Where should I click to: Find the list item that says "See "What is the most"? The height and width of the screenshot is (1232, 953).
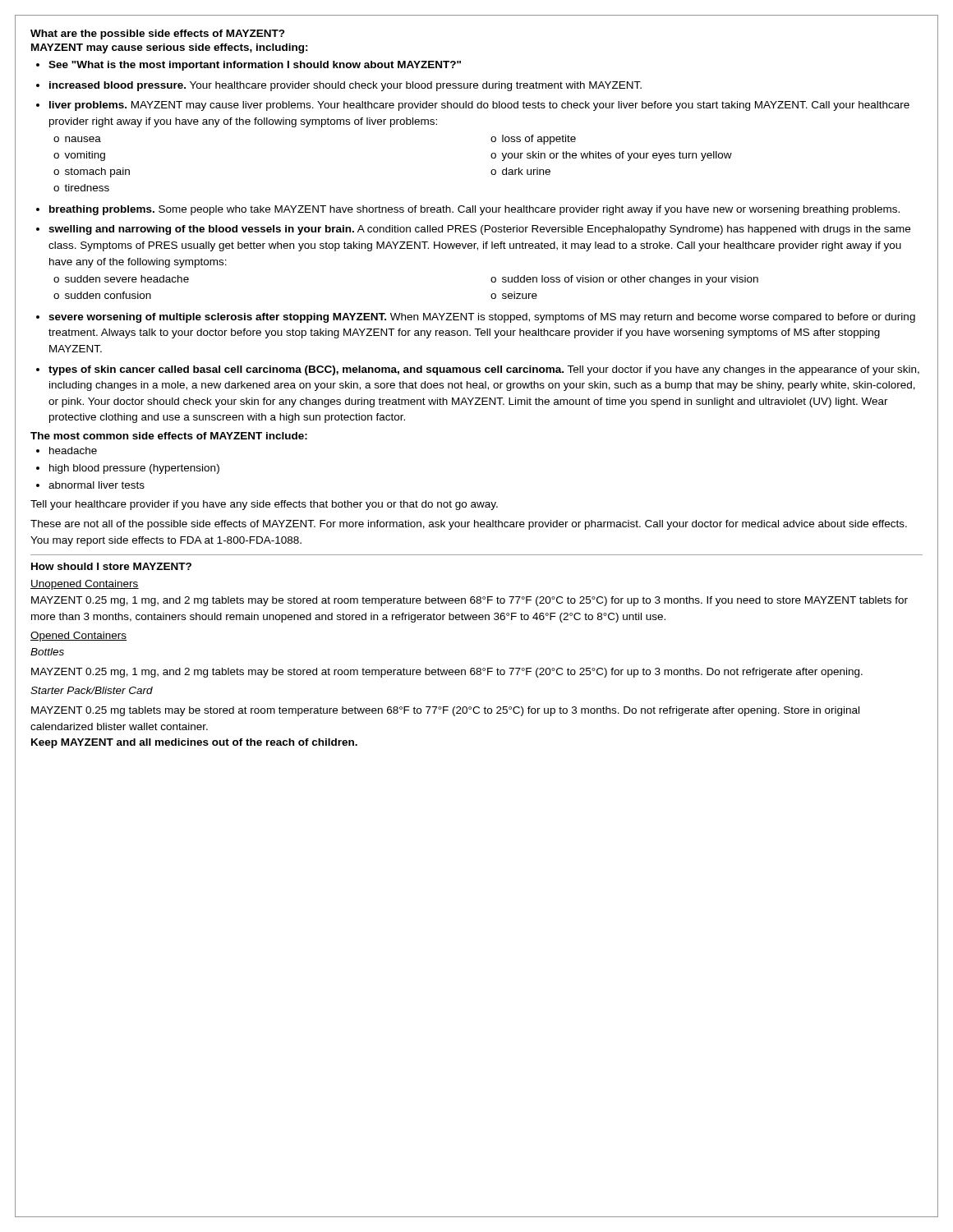255,64
